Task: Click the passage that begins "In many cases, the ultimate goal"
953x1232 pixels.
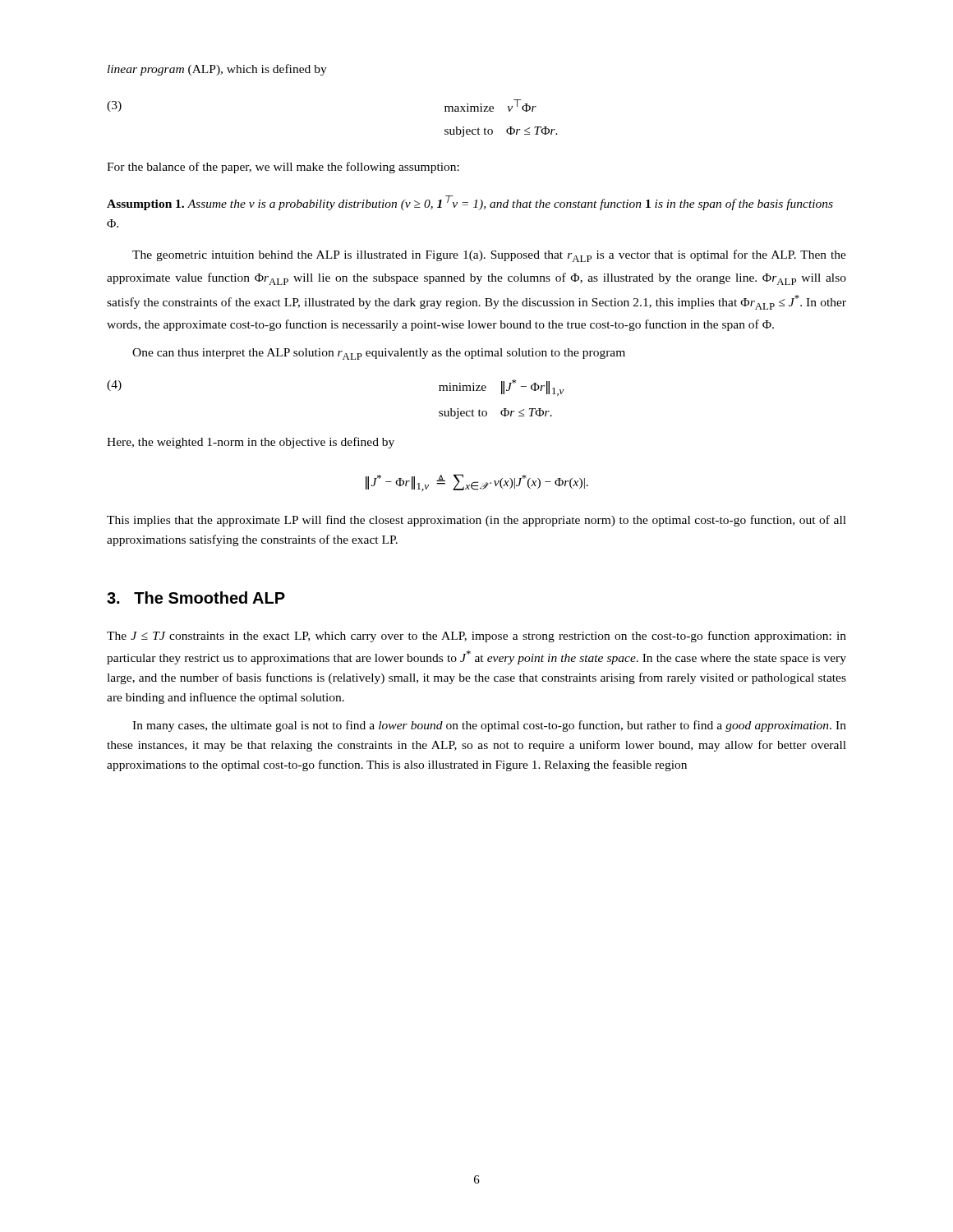Action: (x=476, y=744)
